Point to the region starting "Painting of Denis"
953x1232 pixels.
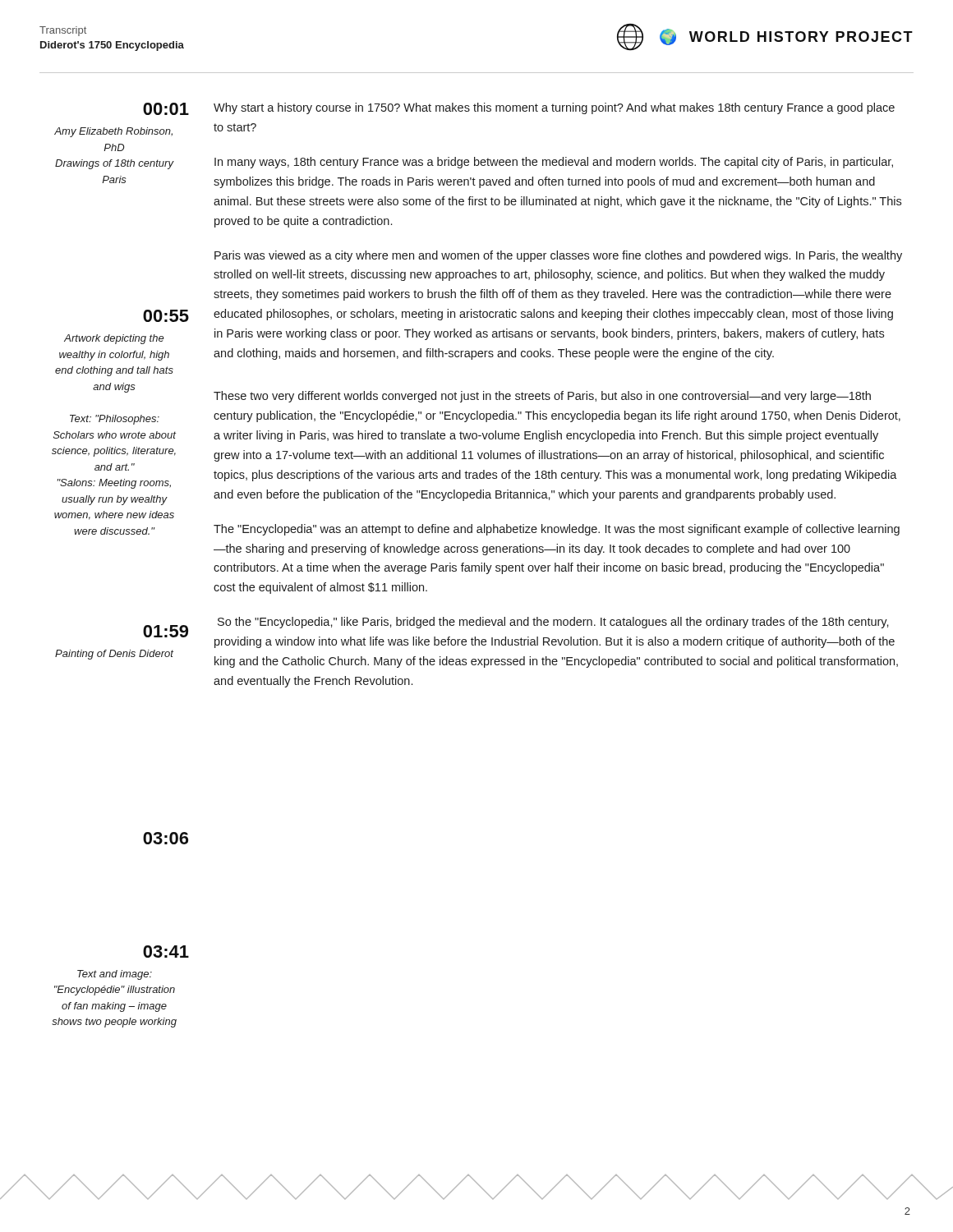click(114, 653)
